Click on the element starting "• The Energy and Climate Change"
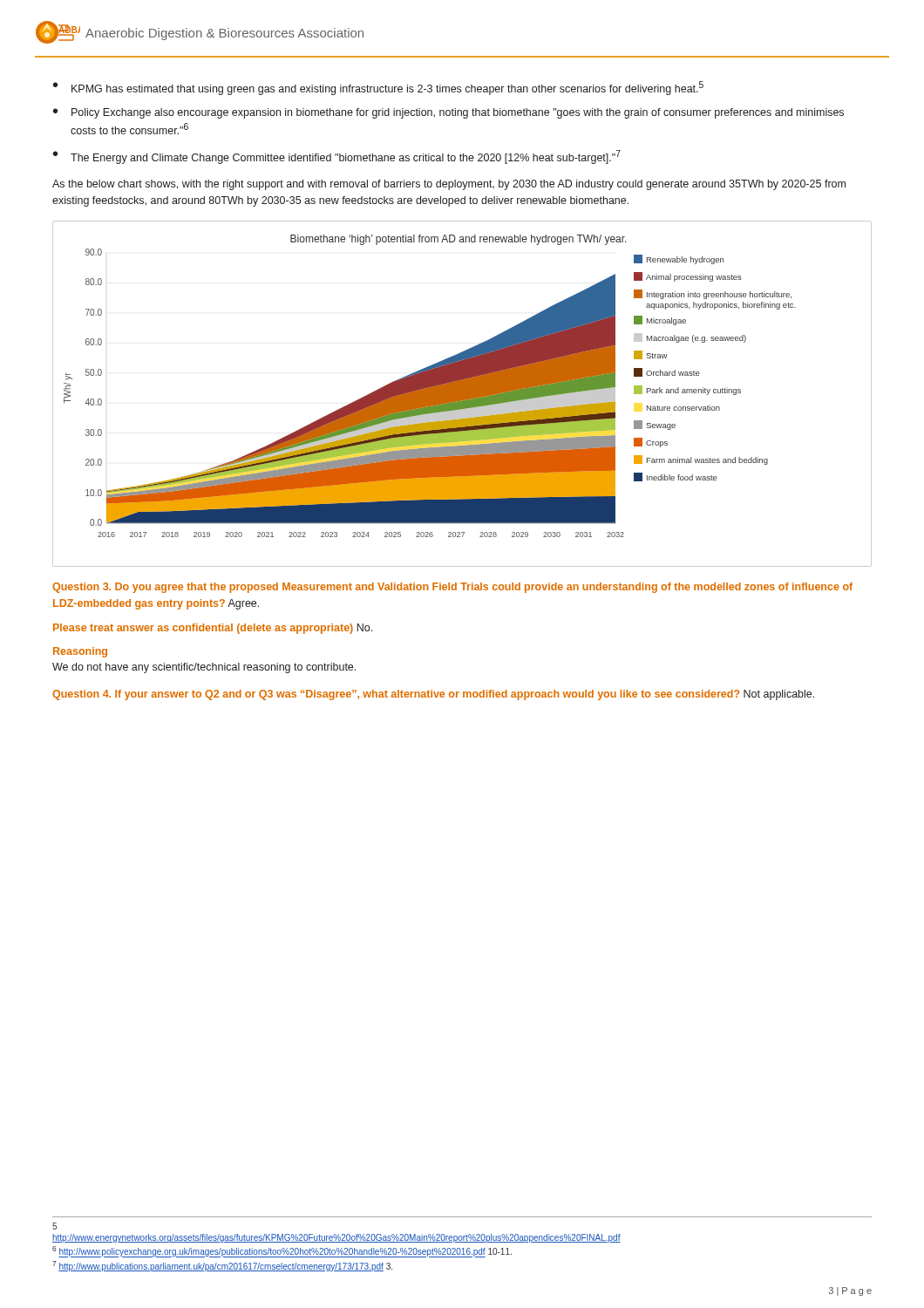The width and height of the screenshot is (924, 1308). 336,156
